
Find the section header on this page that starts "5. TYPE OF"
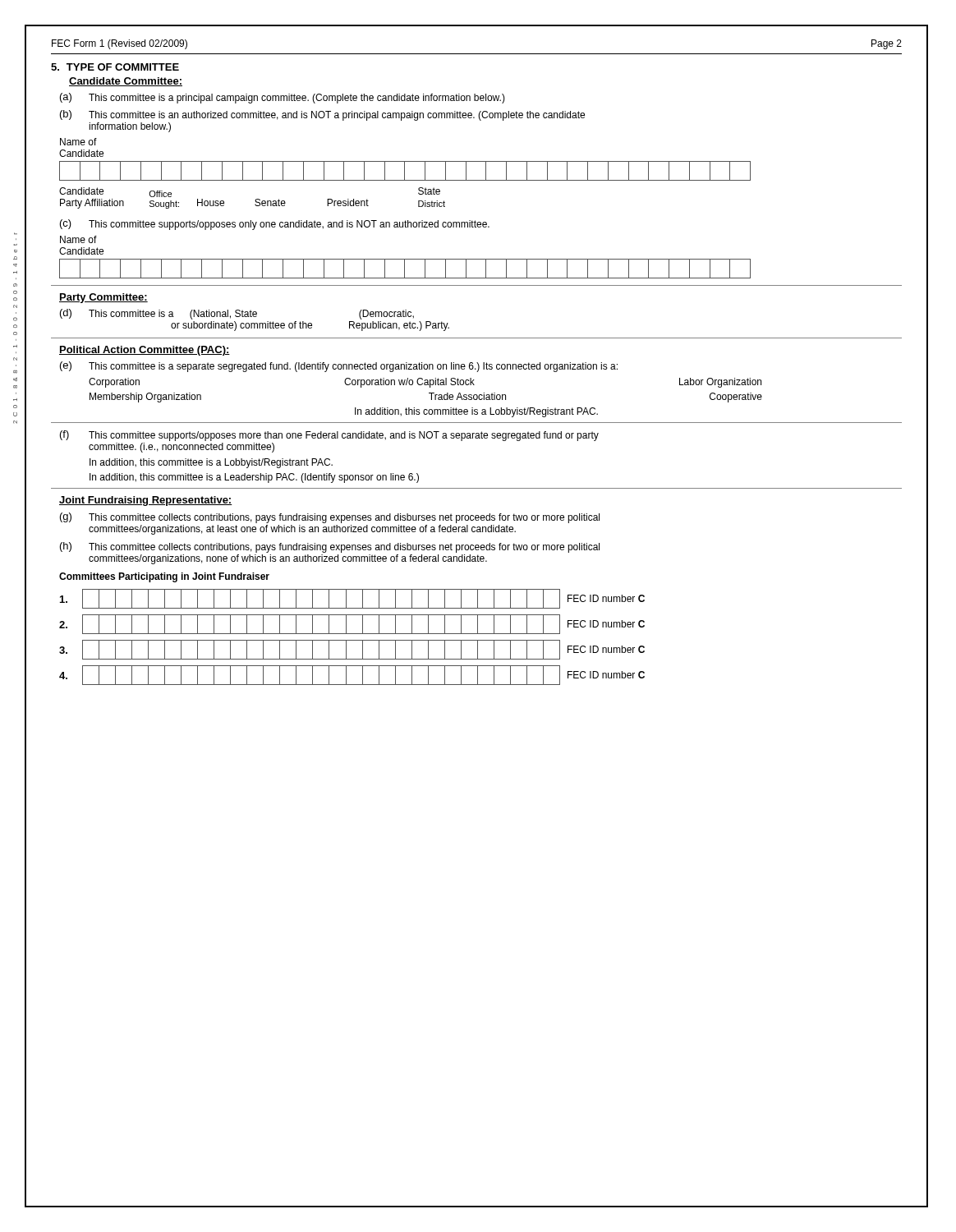115,67
